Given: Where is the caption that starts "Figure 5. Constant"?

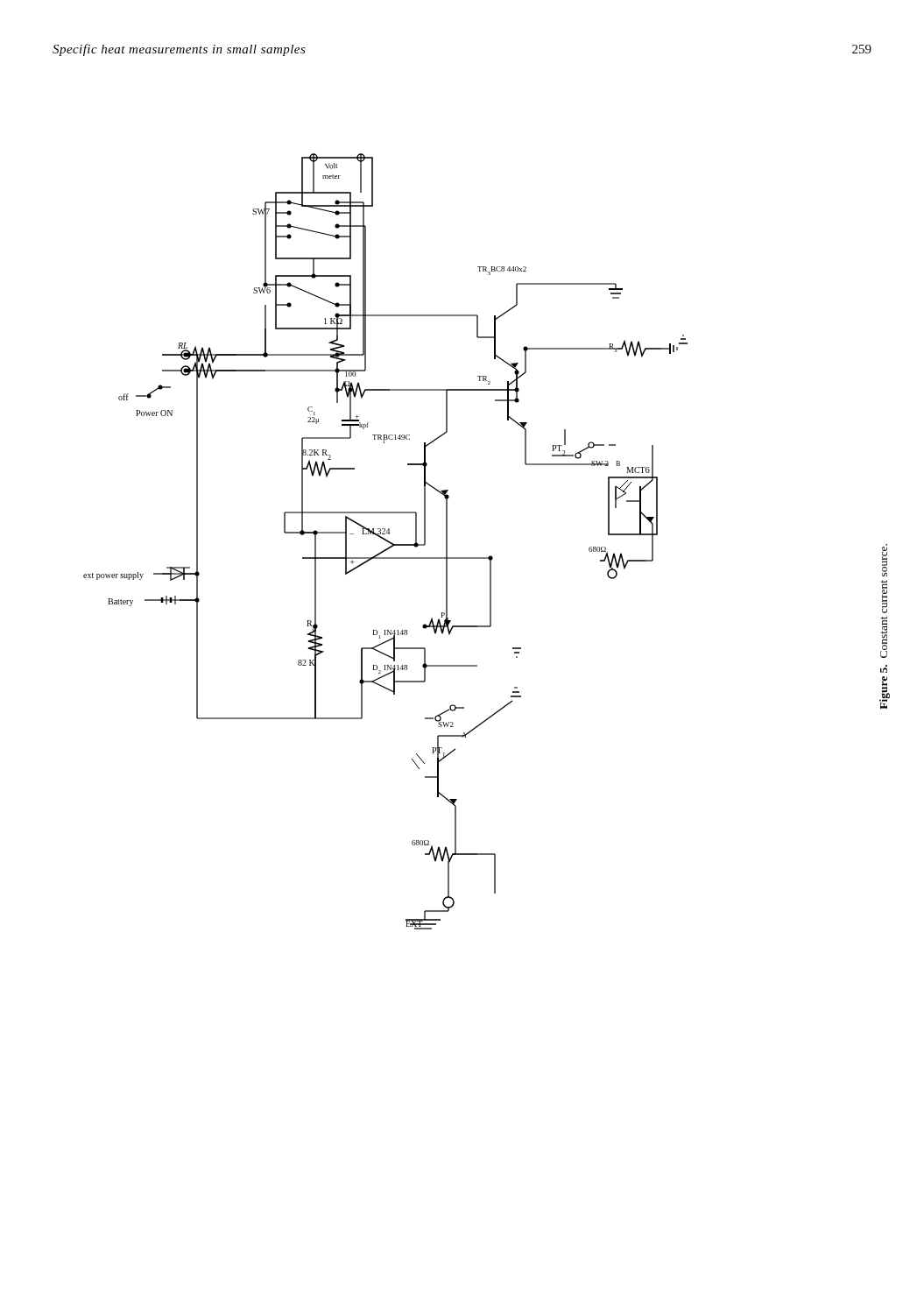Looking at the screenshot, I should (x=883, y=626).
